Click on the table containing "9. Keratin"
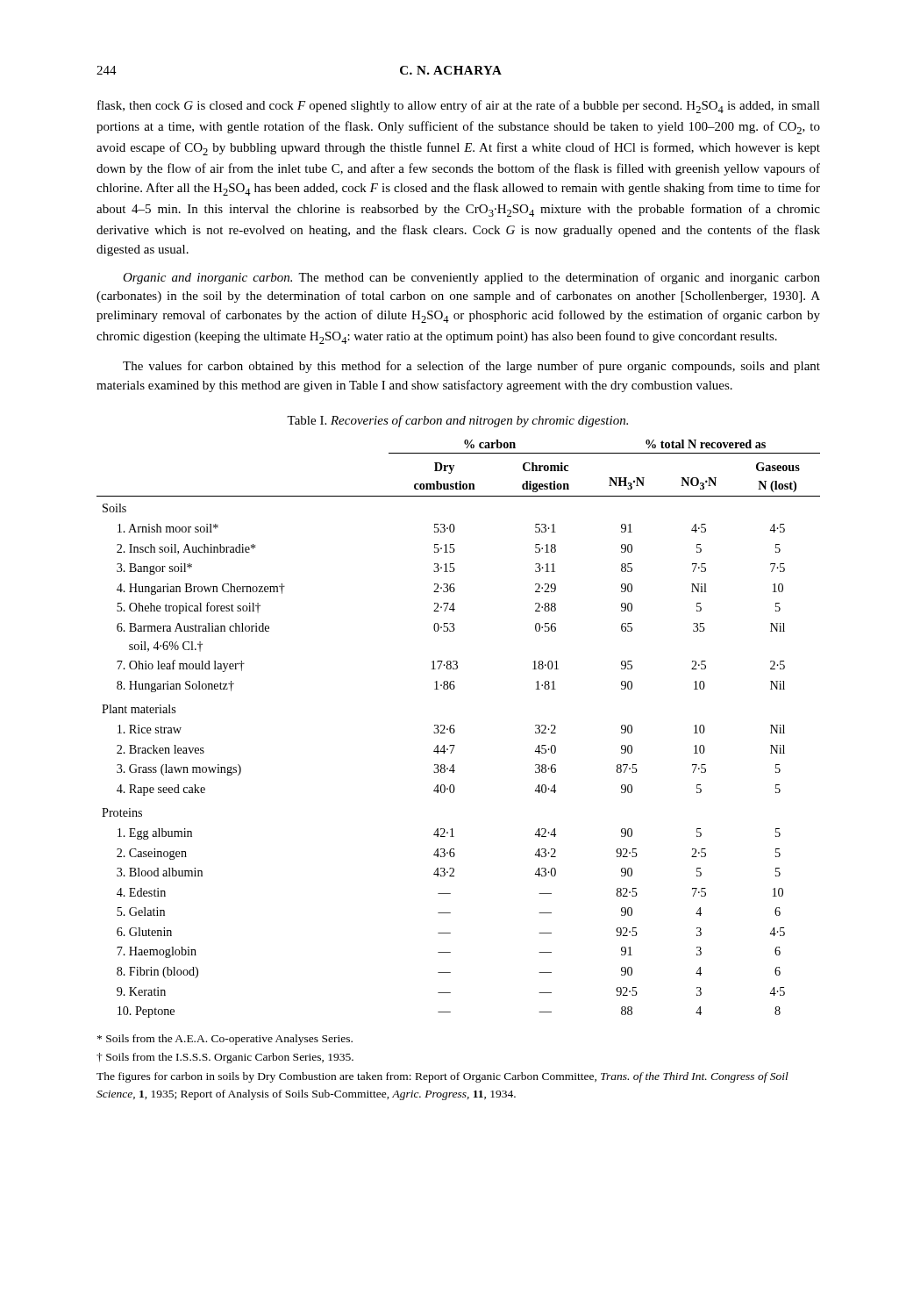899x1316 pixels. coord(458,728)
